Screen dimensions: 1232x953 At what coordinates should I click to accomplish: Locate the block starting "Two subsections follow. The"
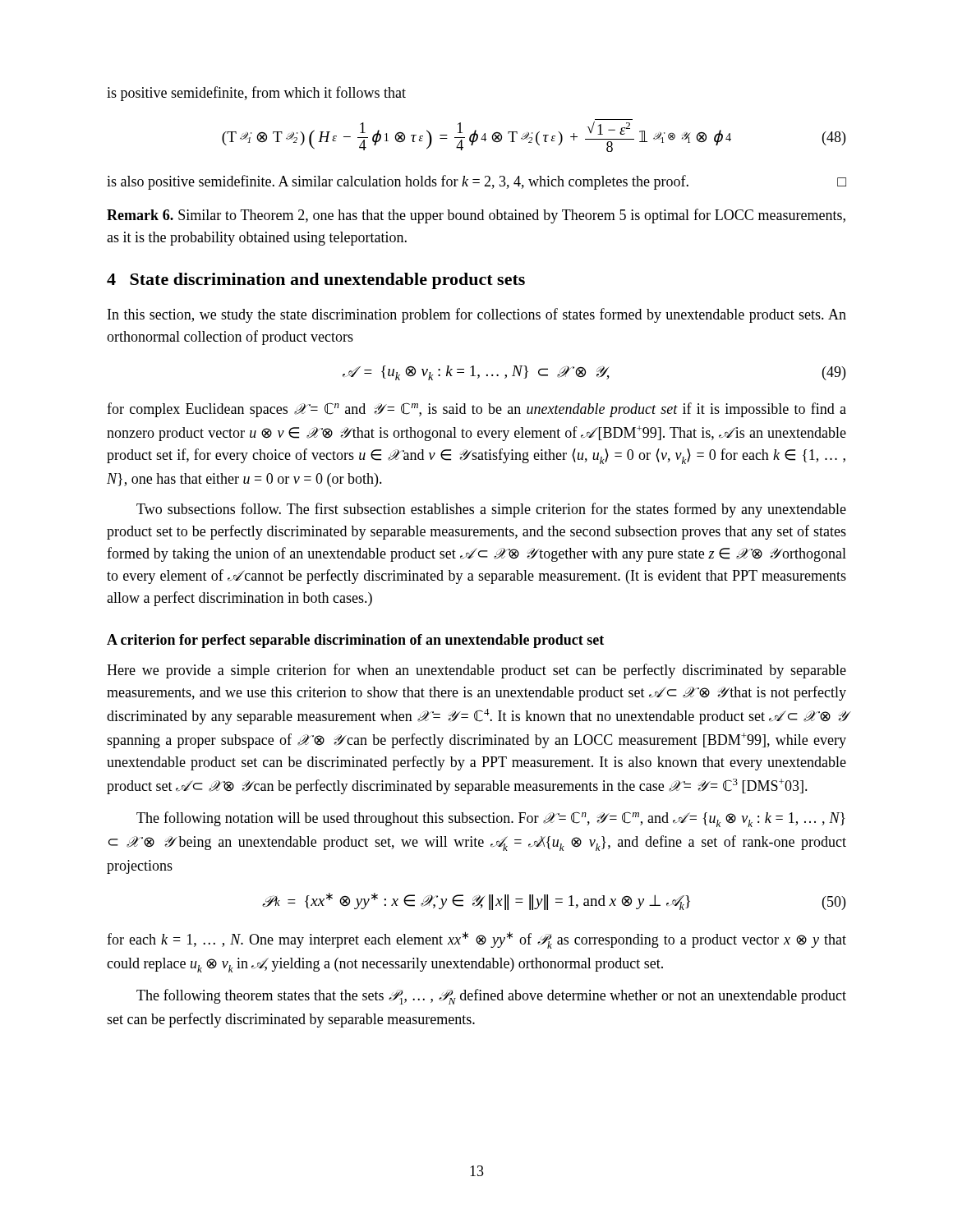coord(476,554)
